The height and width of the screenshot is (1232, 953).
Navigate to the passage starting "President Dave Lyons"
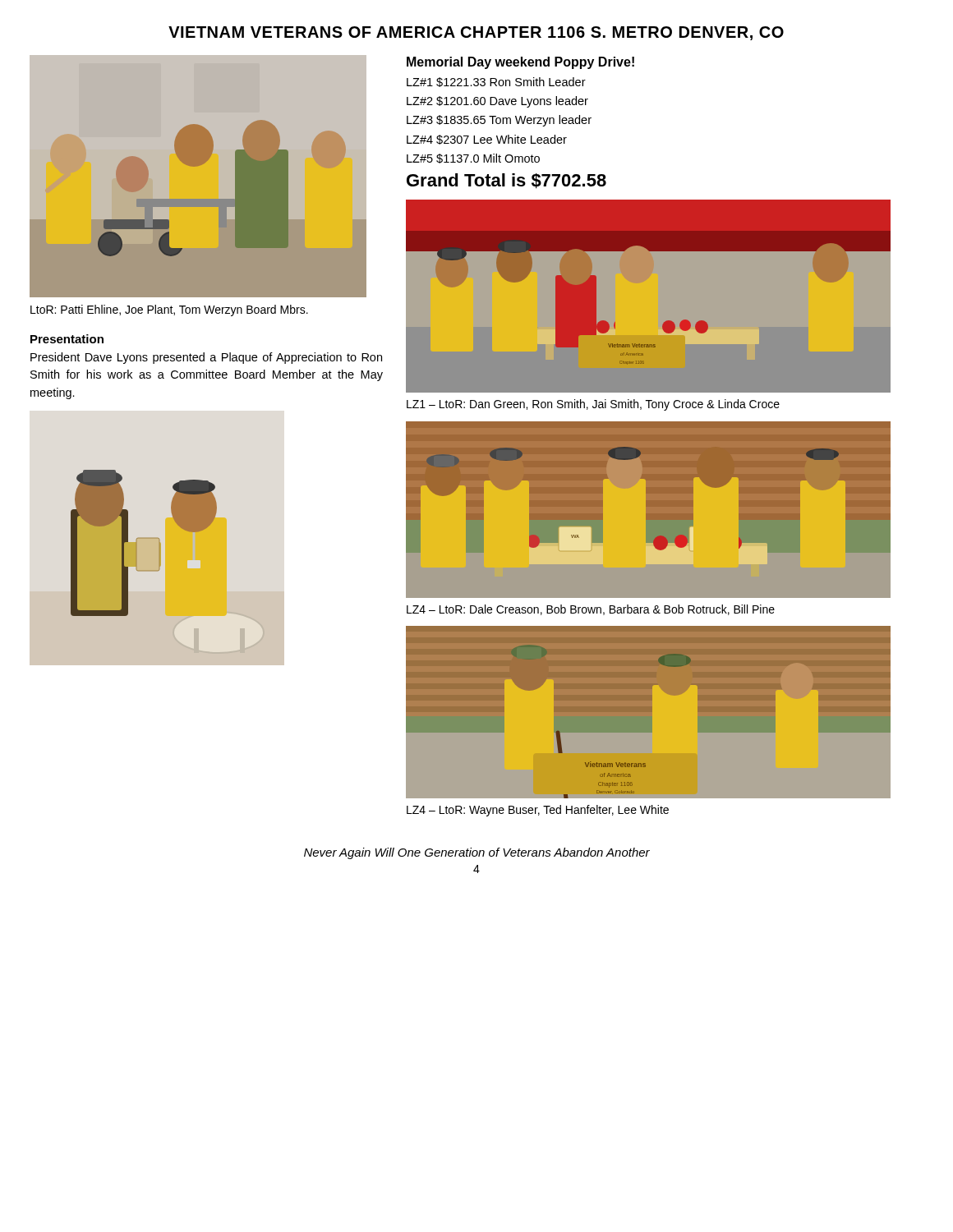coord(206,375)
